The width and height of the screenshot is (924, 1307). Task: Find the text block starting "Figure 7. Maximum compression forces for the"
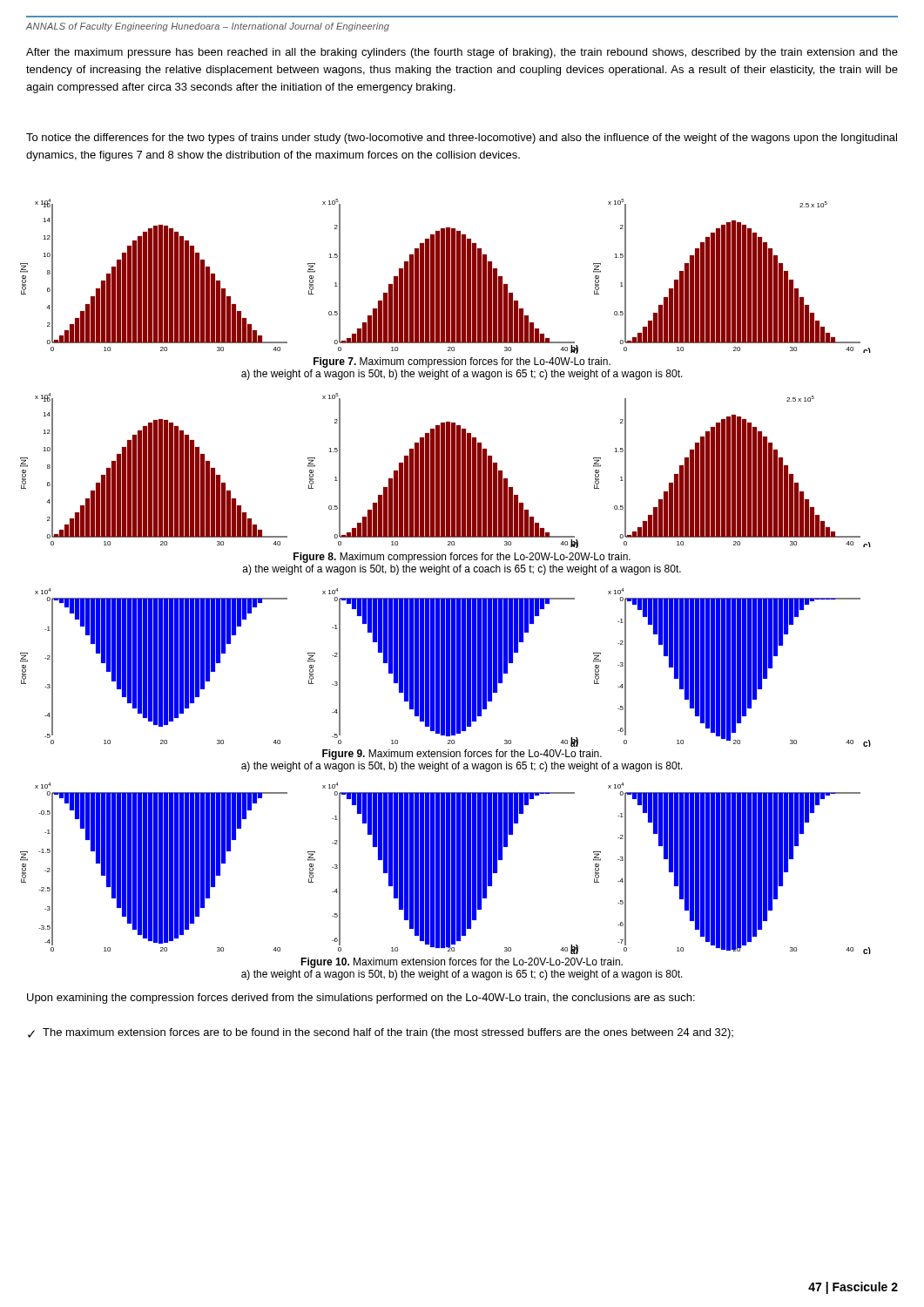click(x=462, y=368)
